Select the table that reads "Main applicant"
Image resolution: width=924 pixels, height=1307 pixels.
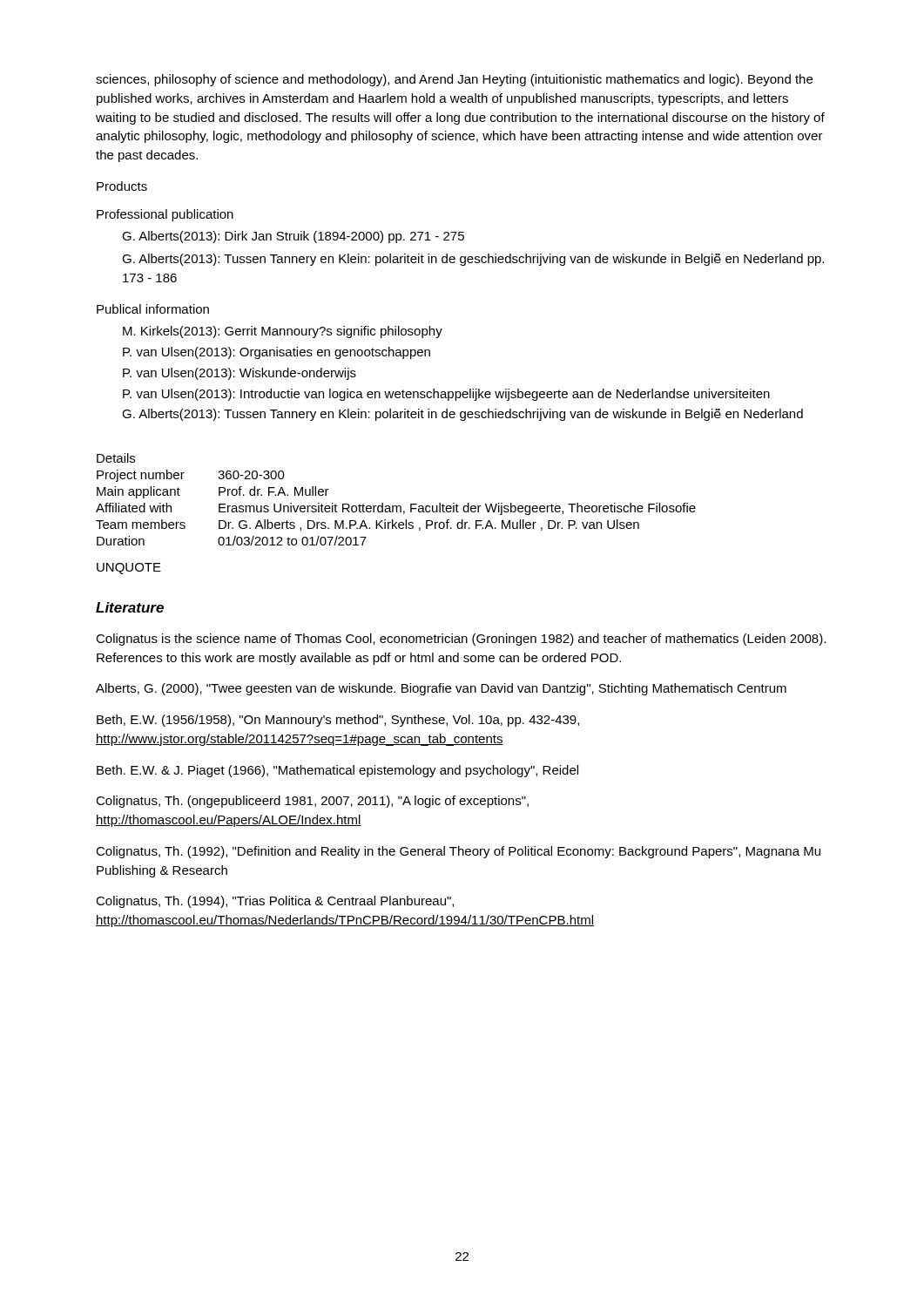tap(462, 499)
